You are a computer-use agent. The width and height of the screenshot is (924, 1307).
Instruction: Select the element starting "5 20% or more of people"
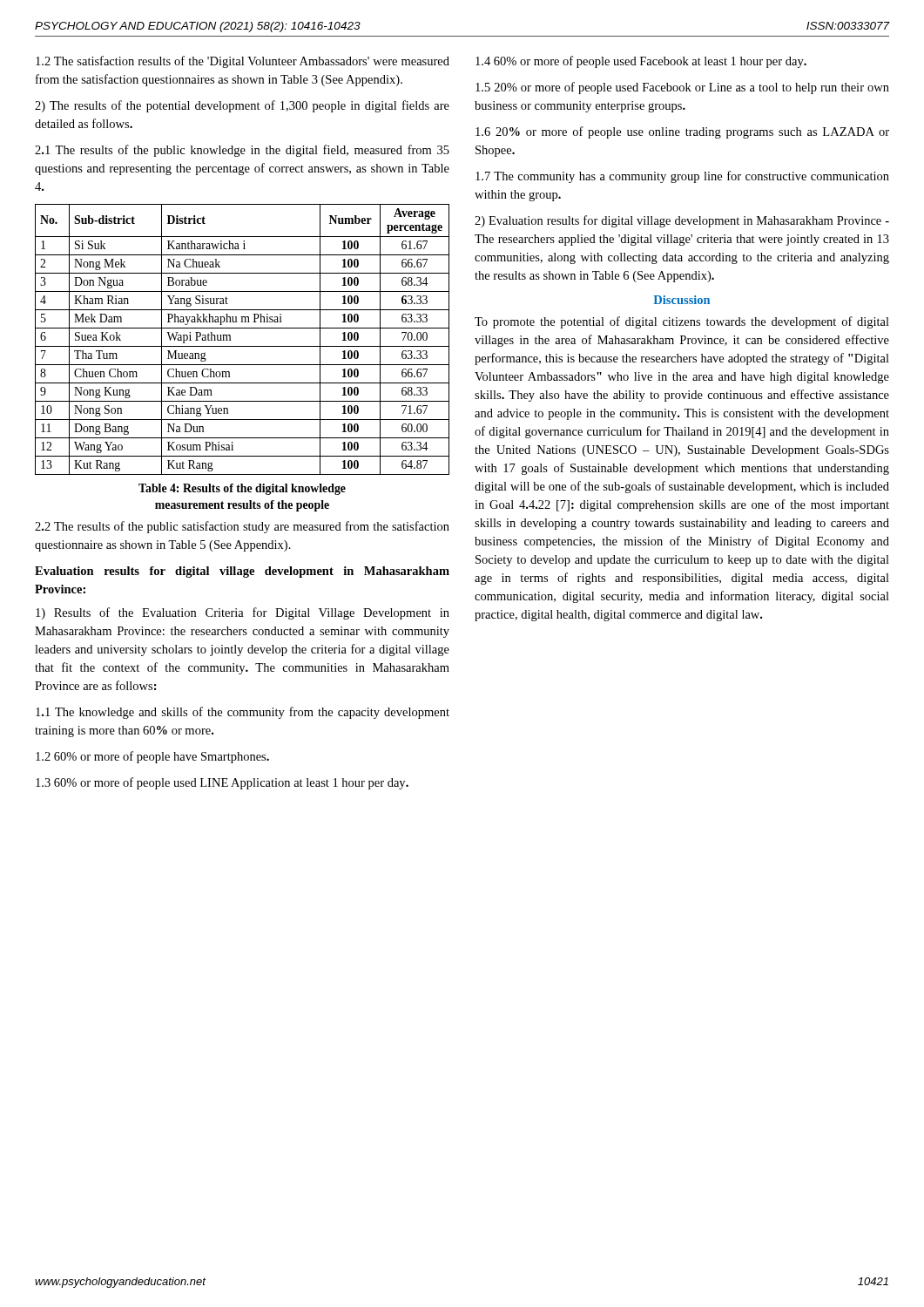pos(682,97)
